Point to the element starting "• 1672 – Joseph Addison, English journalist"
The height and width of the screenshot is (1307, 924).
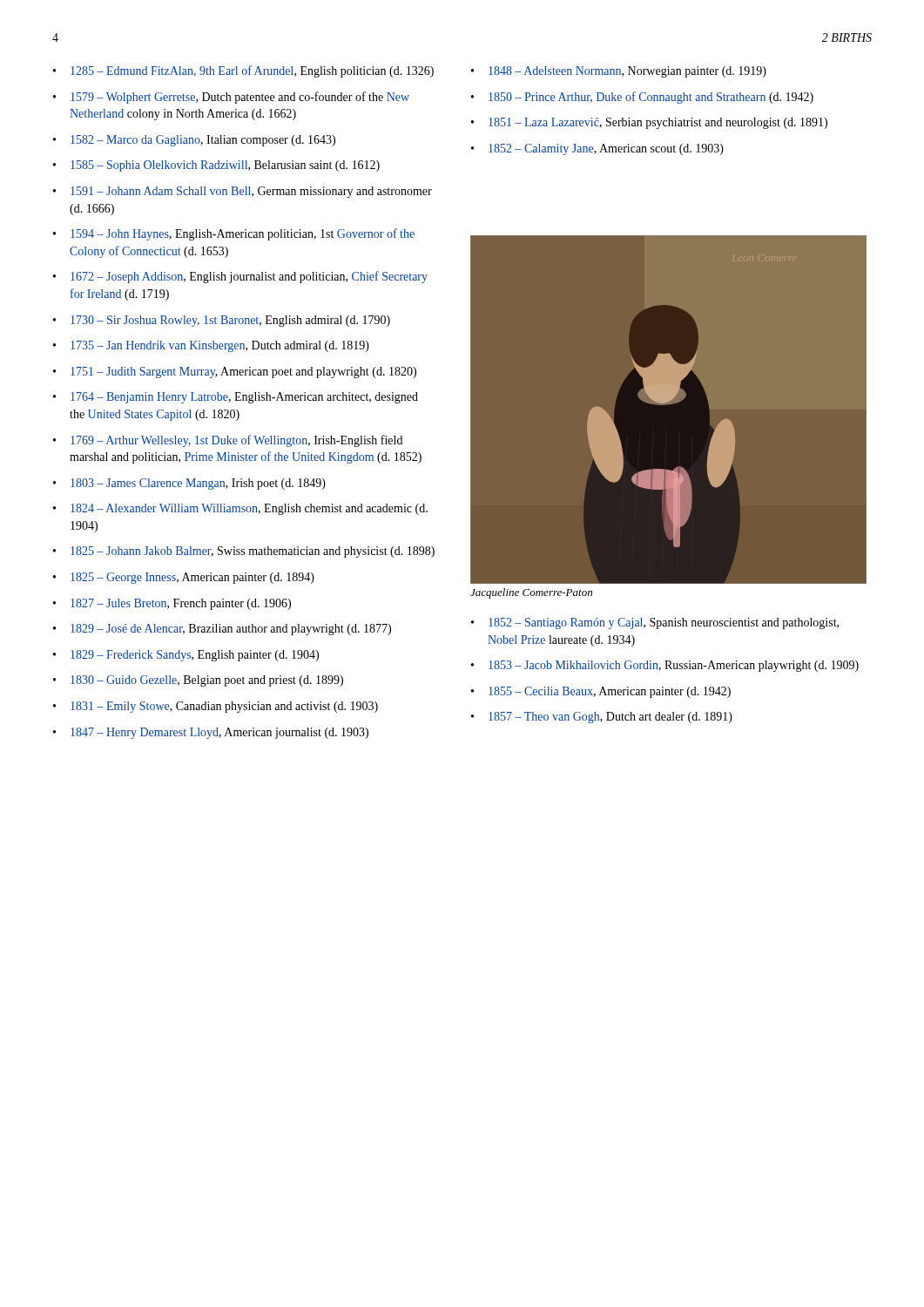pos(244,286)
